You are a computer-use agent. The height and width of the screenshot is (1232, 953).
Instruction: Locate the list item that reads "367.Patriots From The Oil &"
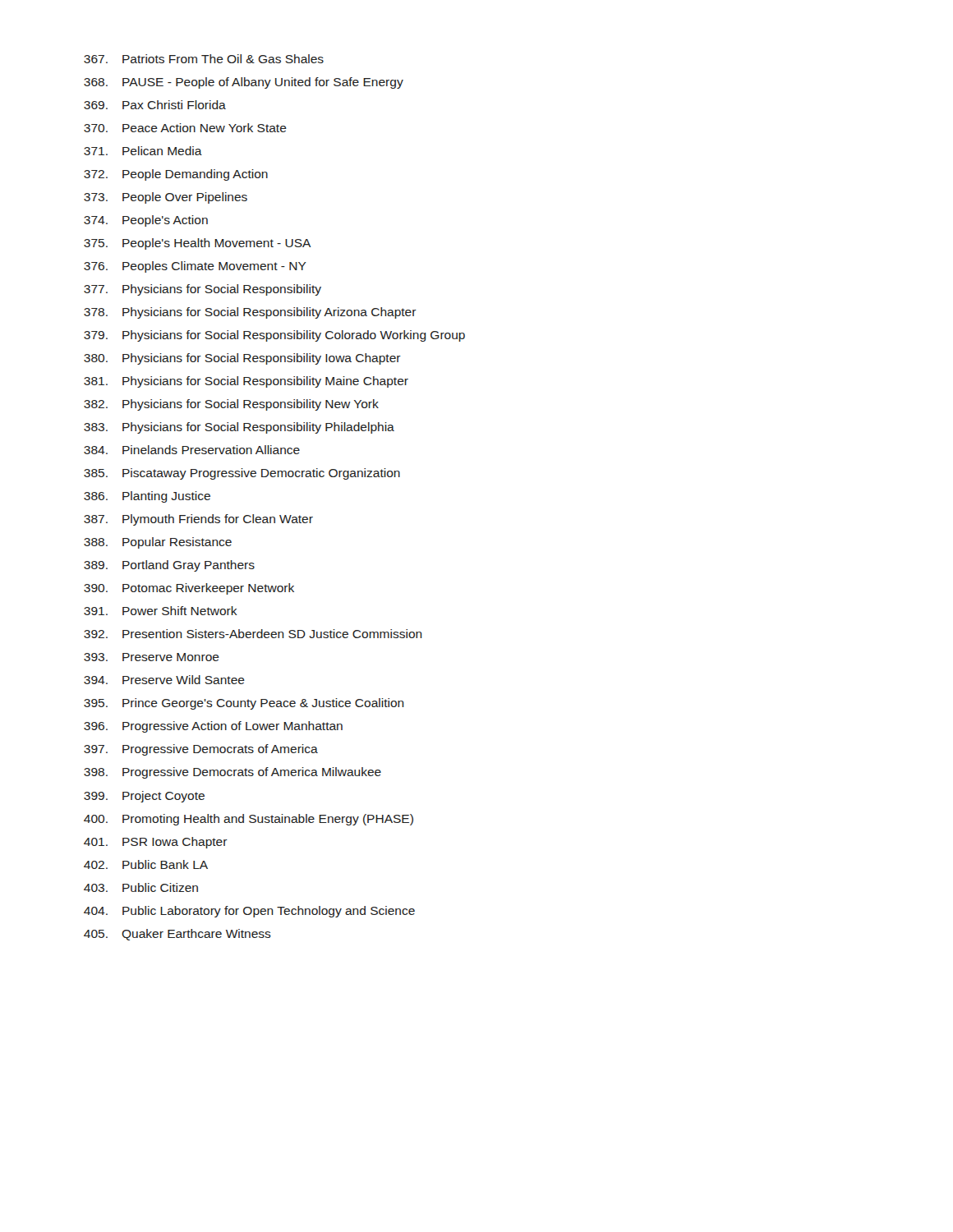pyautogui.click(x=204, y=59)
